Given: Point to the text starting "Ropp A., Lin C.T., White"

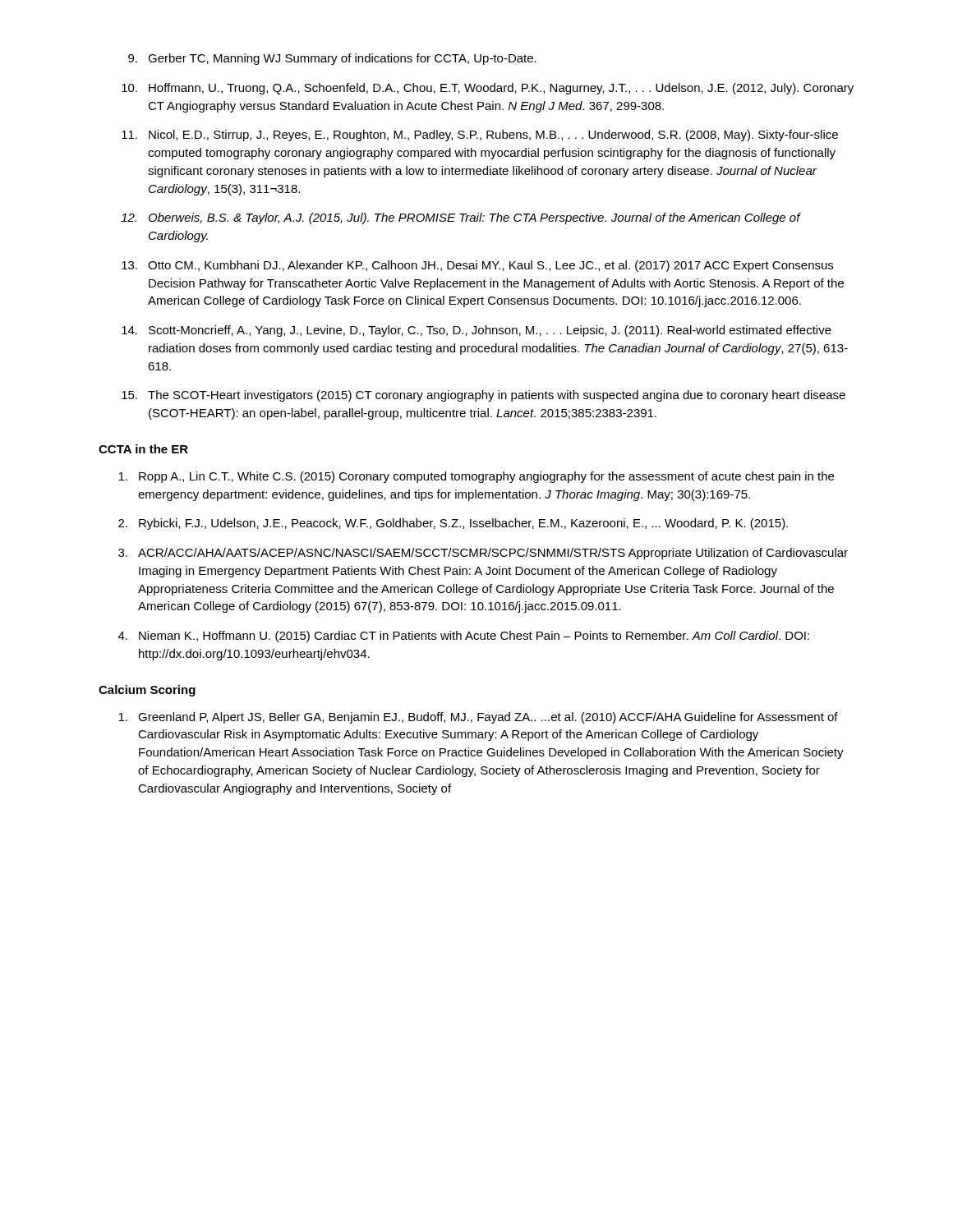Looking at the screenshot, I should (x=476, y=485).
